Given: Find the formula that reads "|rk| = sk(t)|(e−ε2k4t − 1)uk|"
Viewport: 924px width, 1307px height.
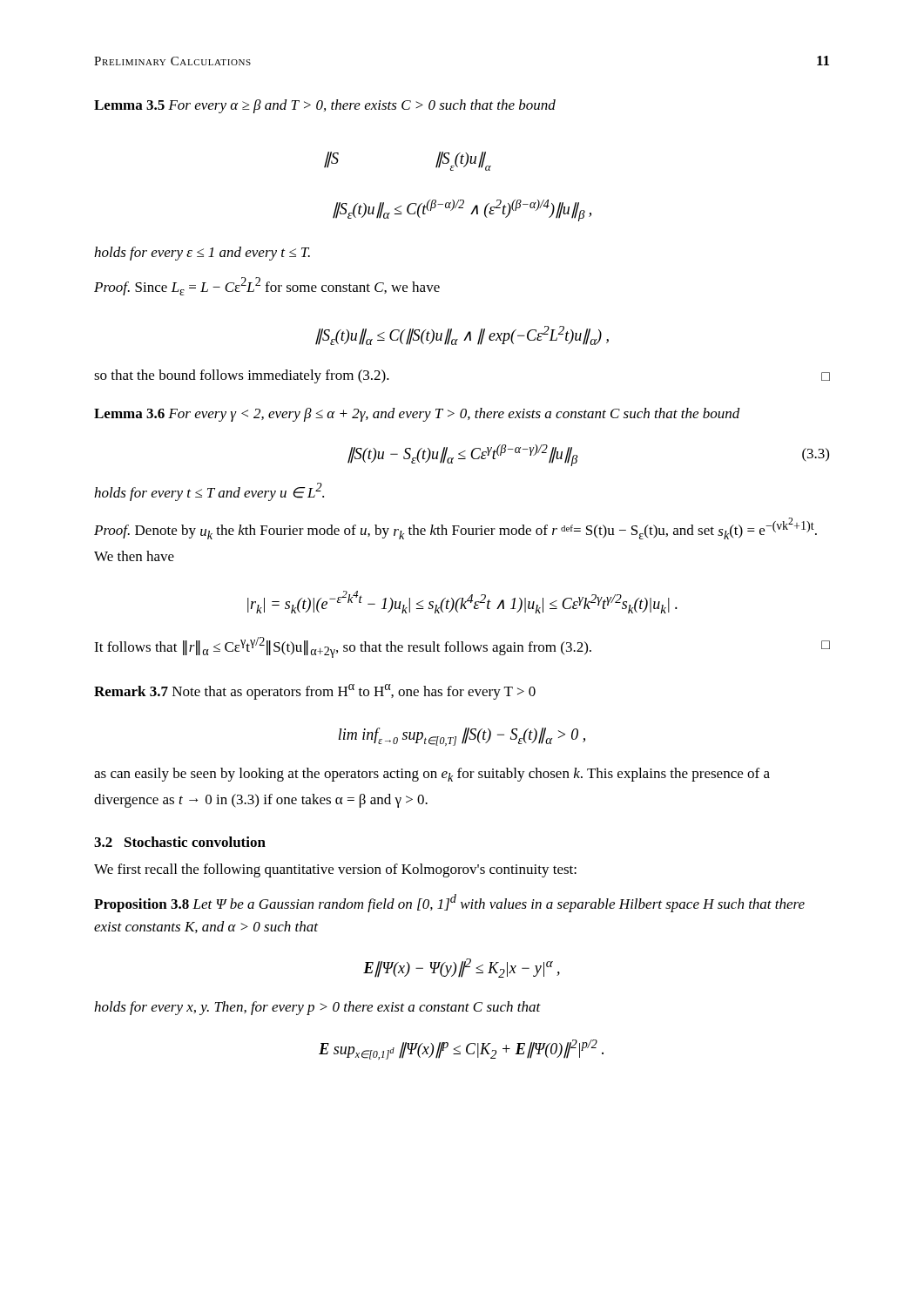Looking at the screenshot, I should 462,602.
